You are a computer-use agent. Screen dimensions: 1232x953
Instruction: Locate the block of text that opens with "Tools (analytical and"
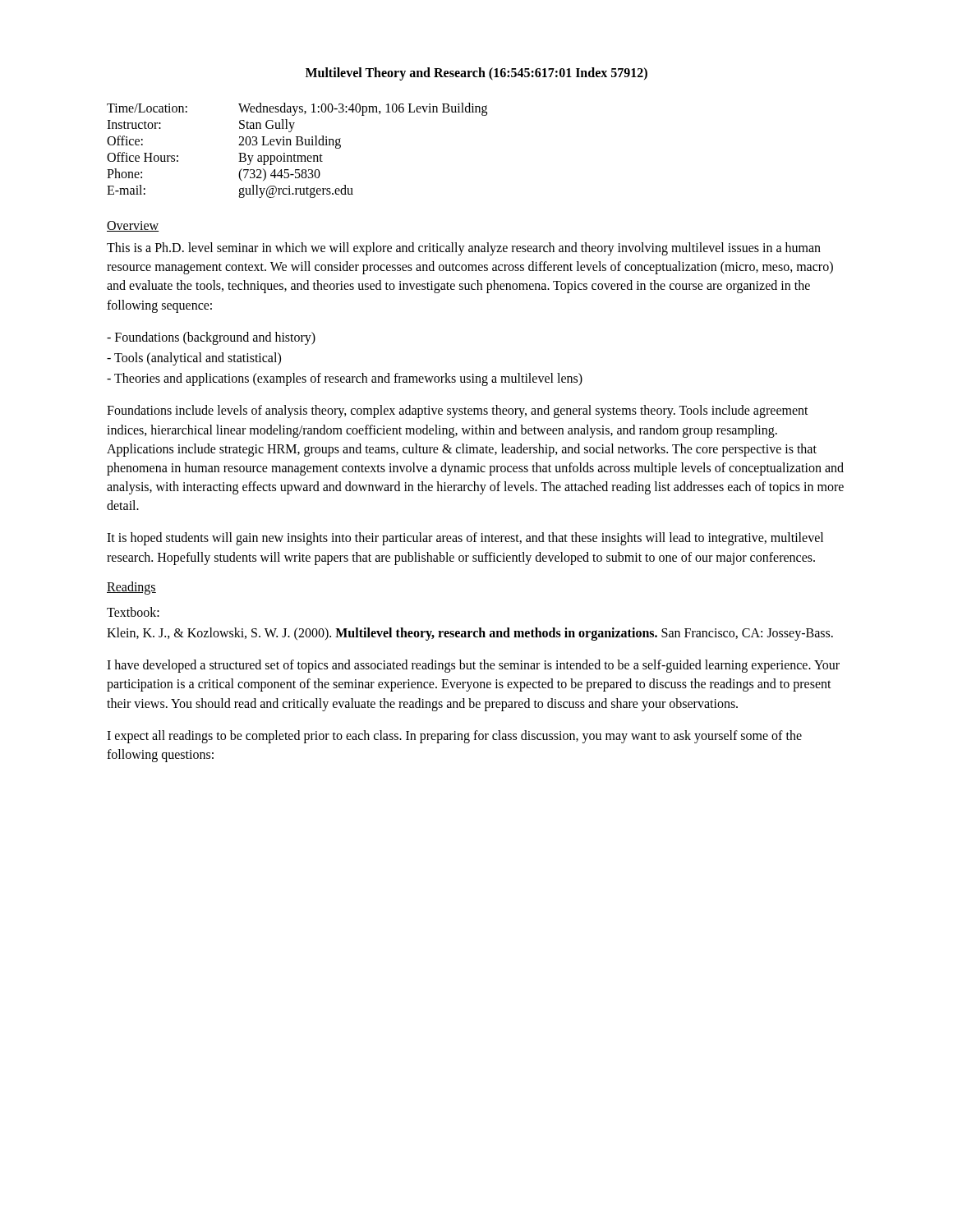[x=194, y=358]
